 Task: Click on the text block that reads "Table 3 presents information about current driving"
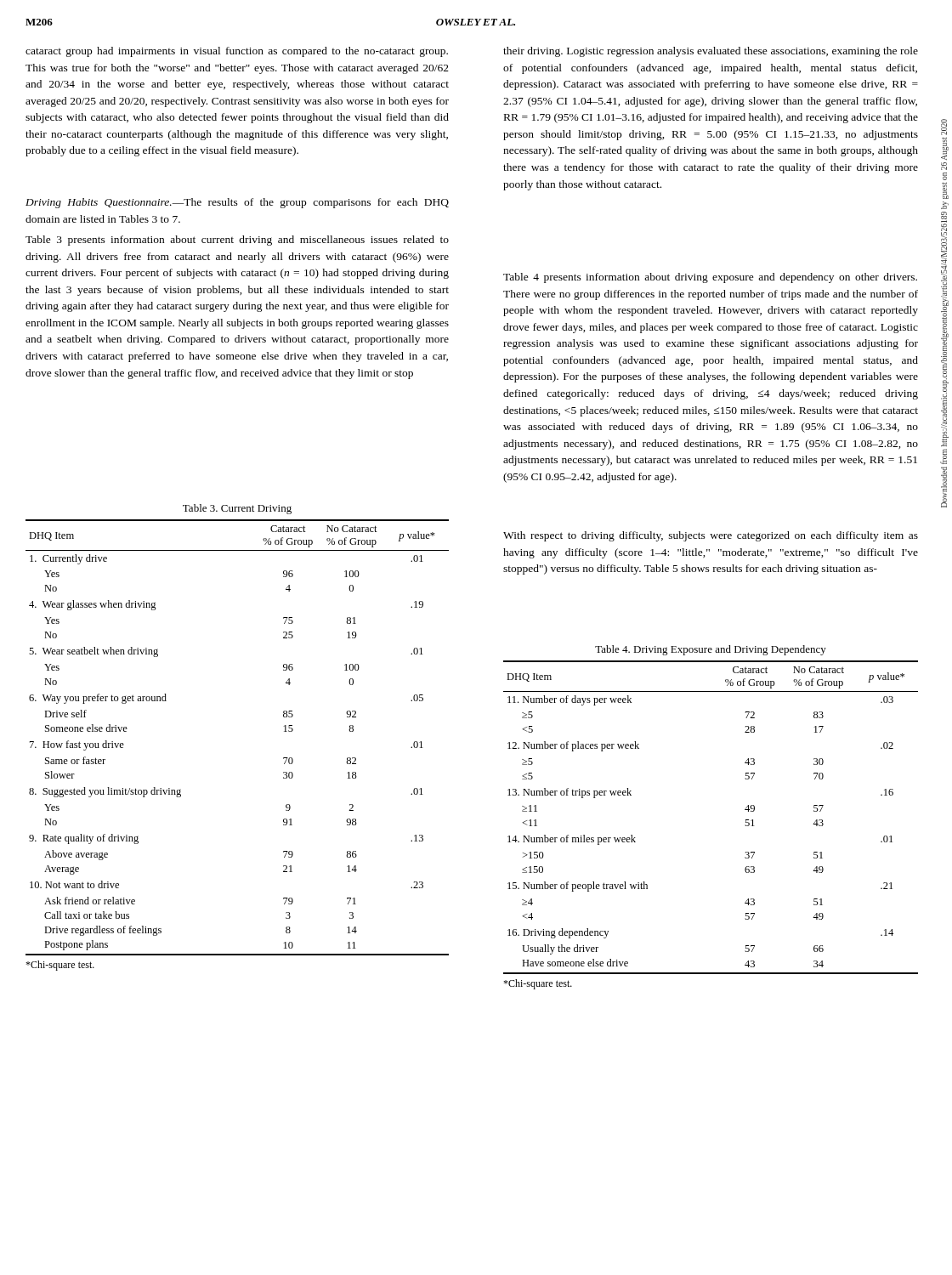(x=237, y=306)
